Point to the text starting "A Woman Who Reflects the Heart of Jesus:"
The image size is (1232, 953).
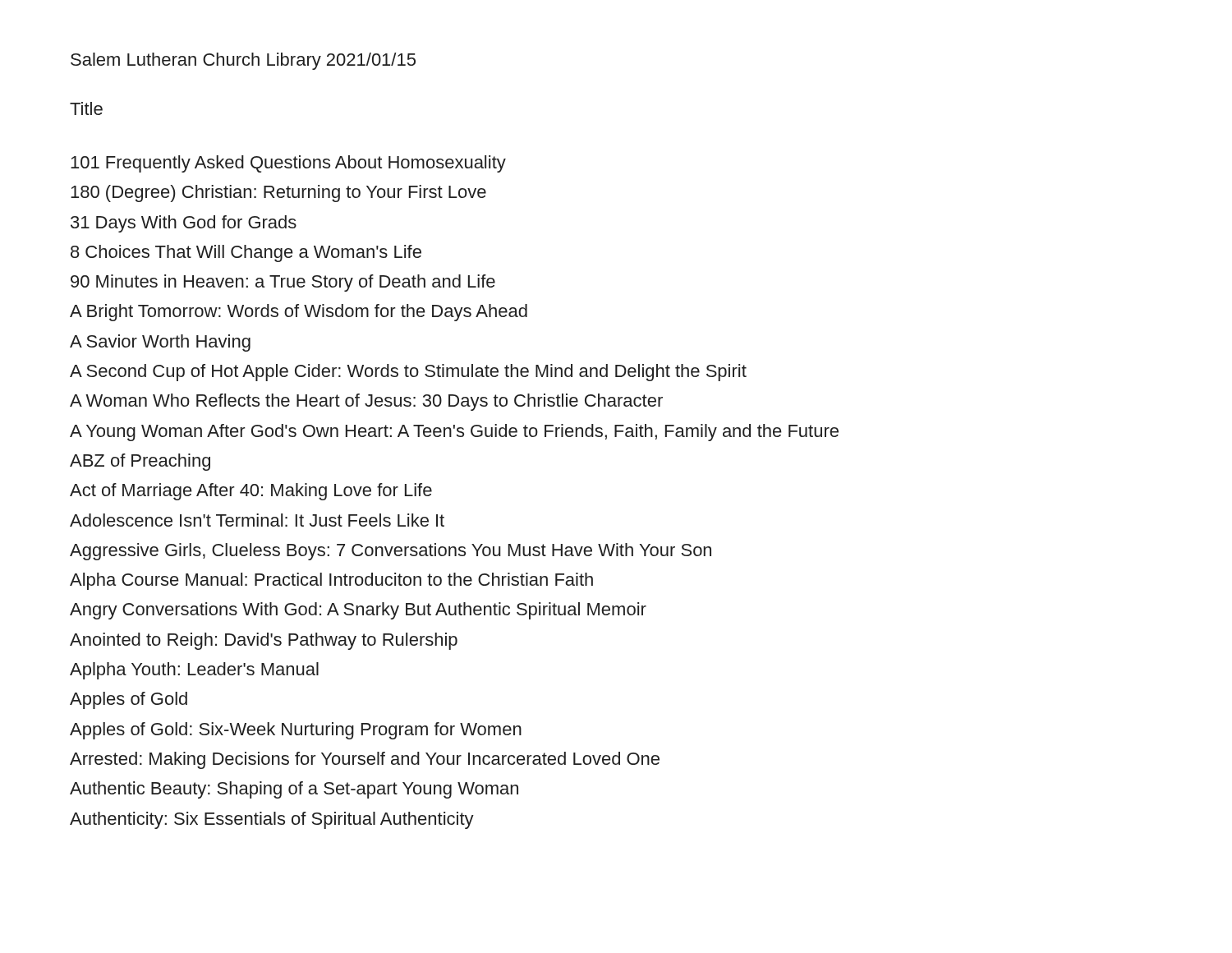pos(366,401)
